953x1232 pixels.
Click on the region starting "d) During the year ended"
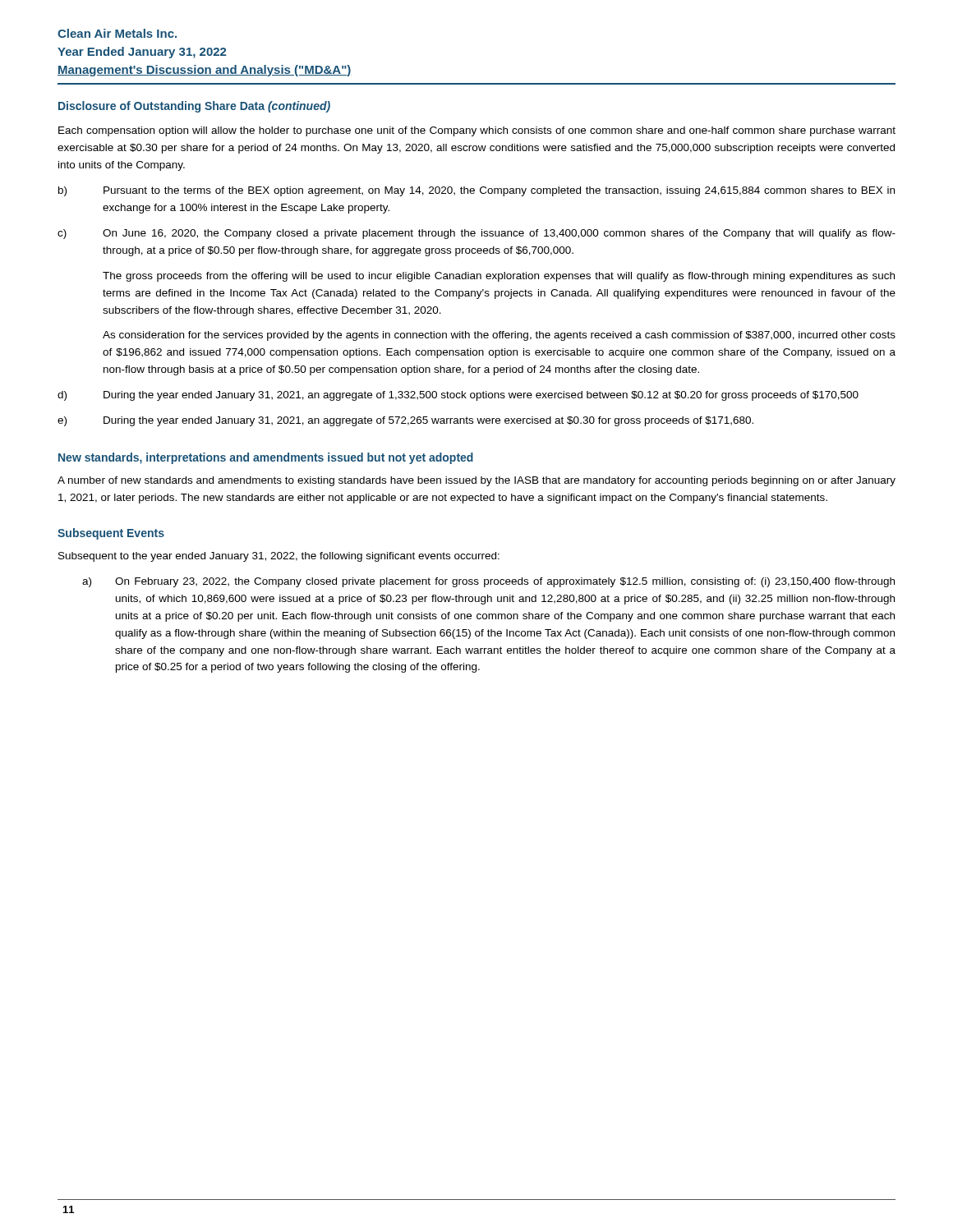point(476,396)
